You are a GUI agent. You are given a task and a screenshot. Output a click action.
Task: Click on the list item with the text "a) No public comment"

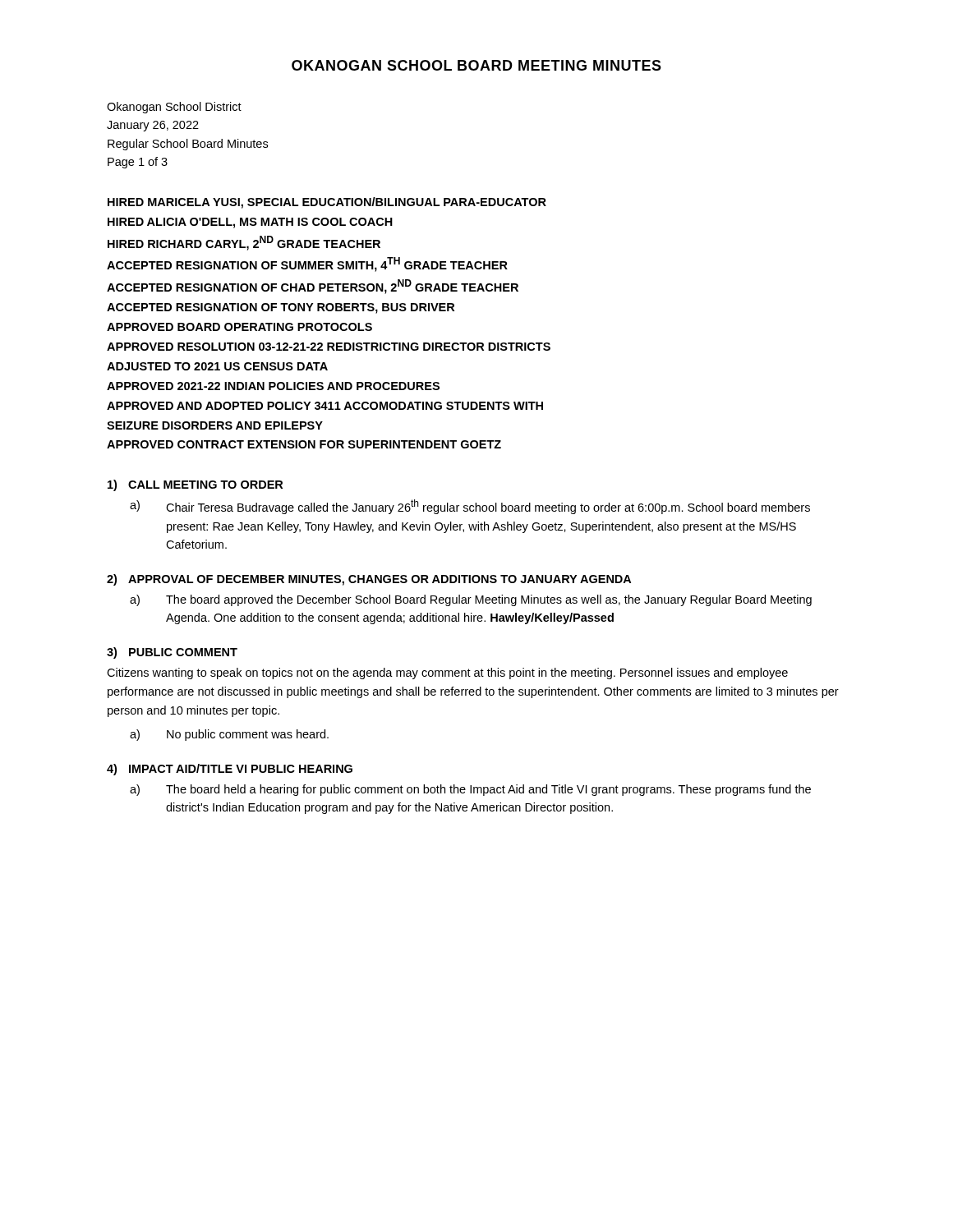pos(229,735)
